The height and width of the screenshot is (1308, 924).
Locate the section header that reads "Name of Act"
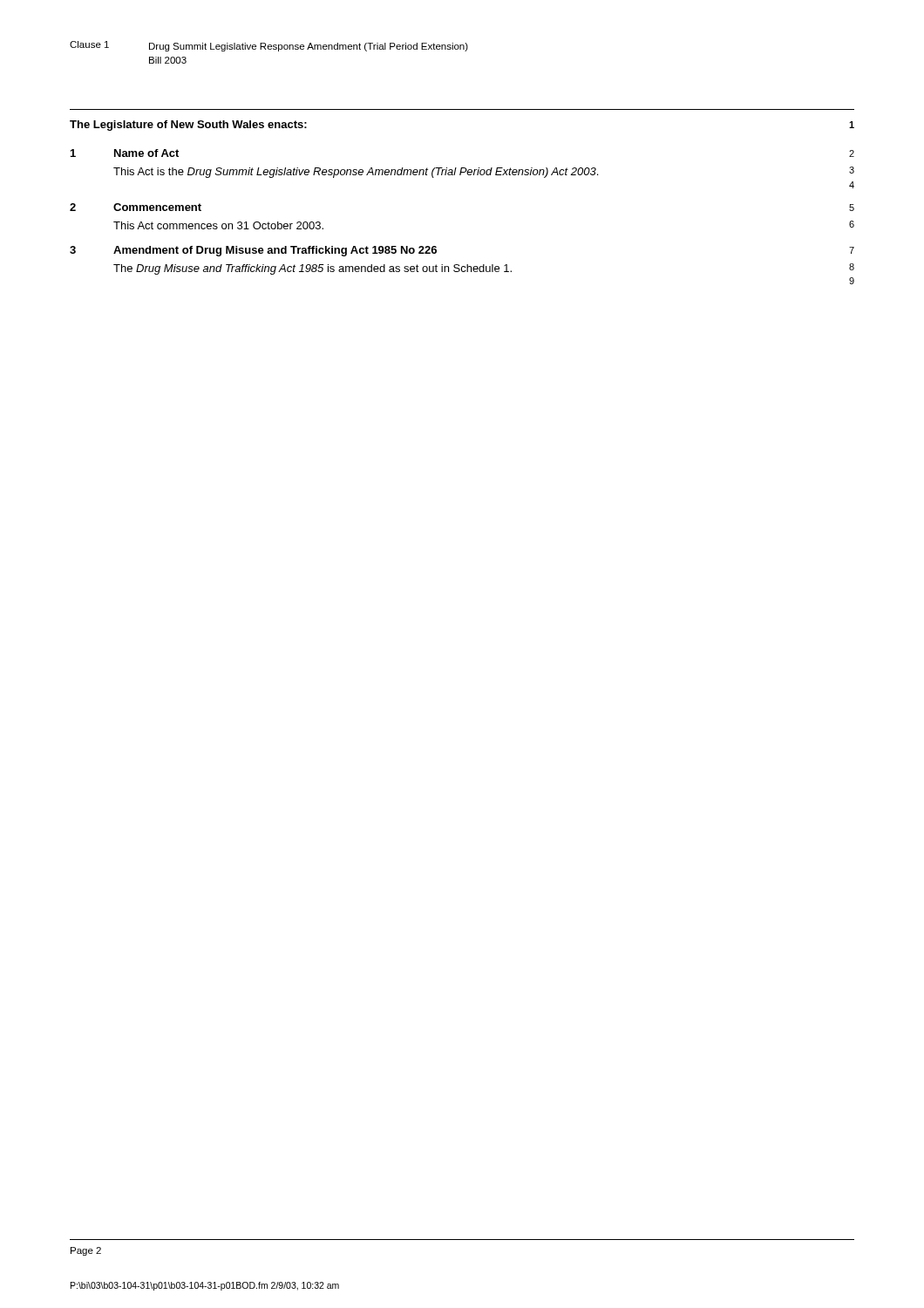pyautogui.click(x=146, y=153)
